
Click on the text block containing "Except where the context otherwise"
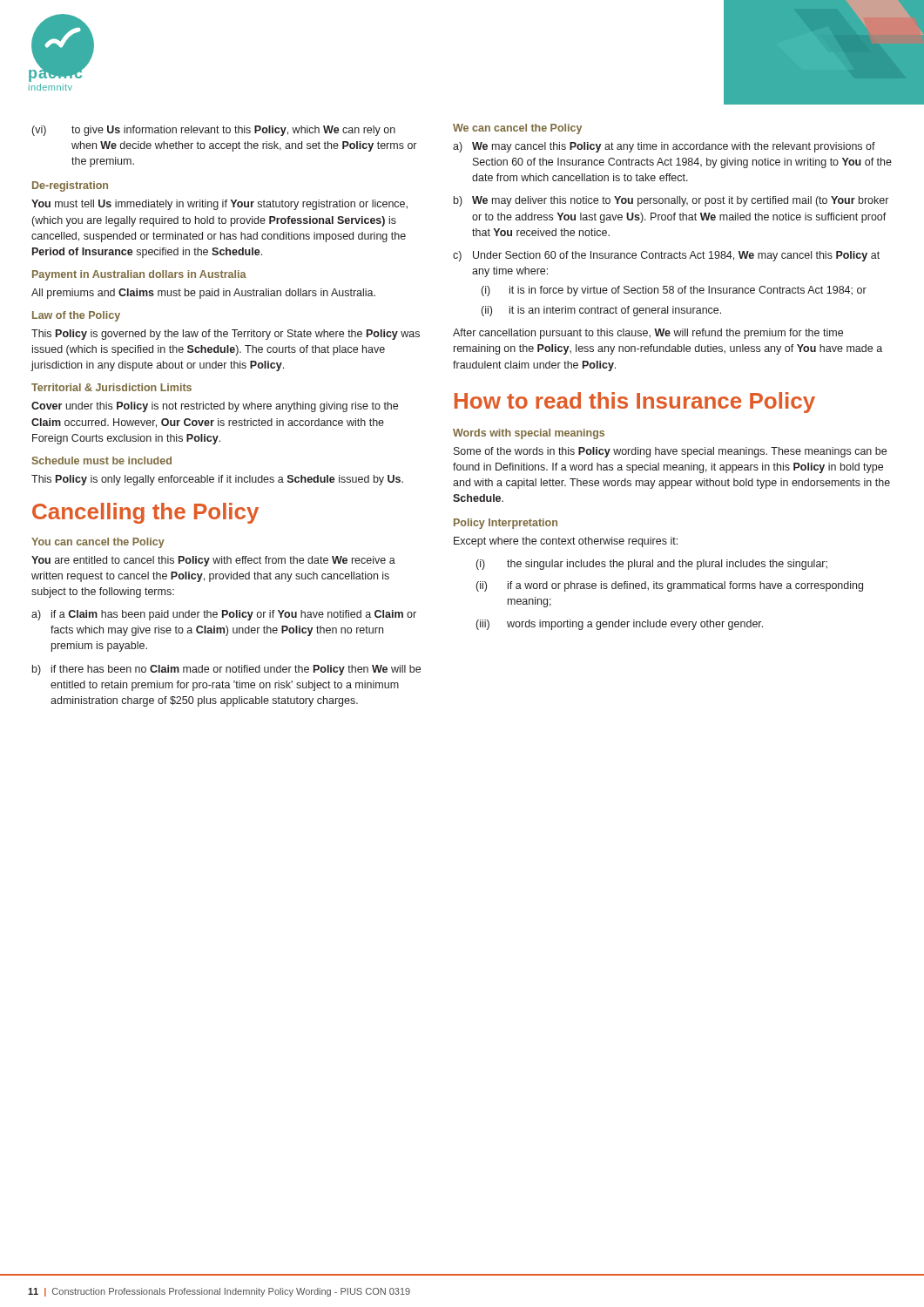[x=566, y=541]
